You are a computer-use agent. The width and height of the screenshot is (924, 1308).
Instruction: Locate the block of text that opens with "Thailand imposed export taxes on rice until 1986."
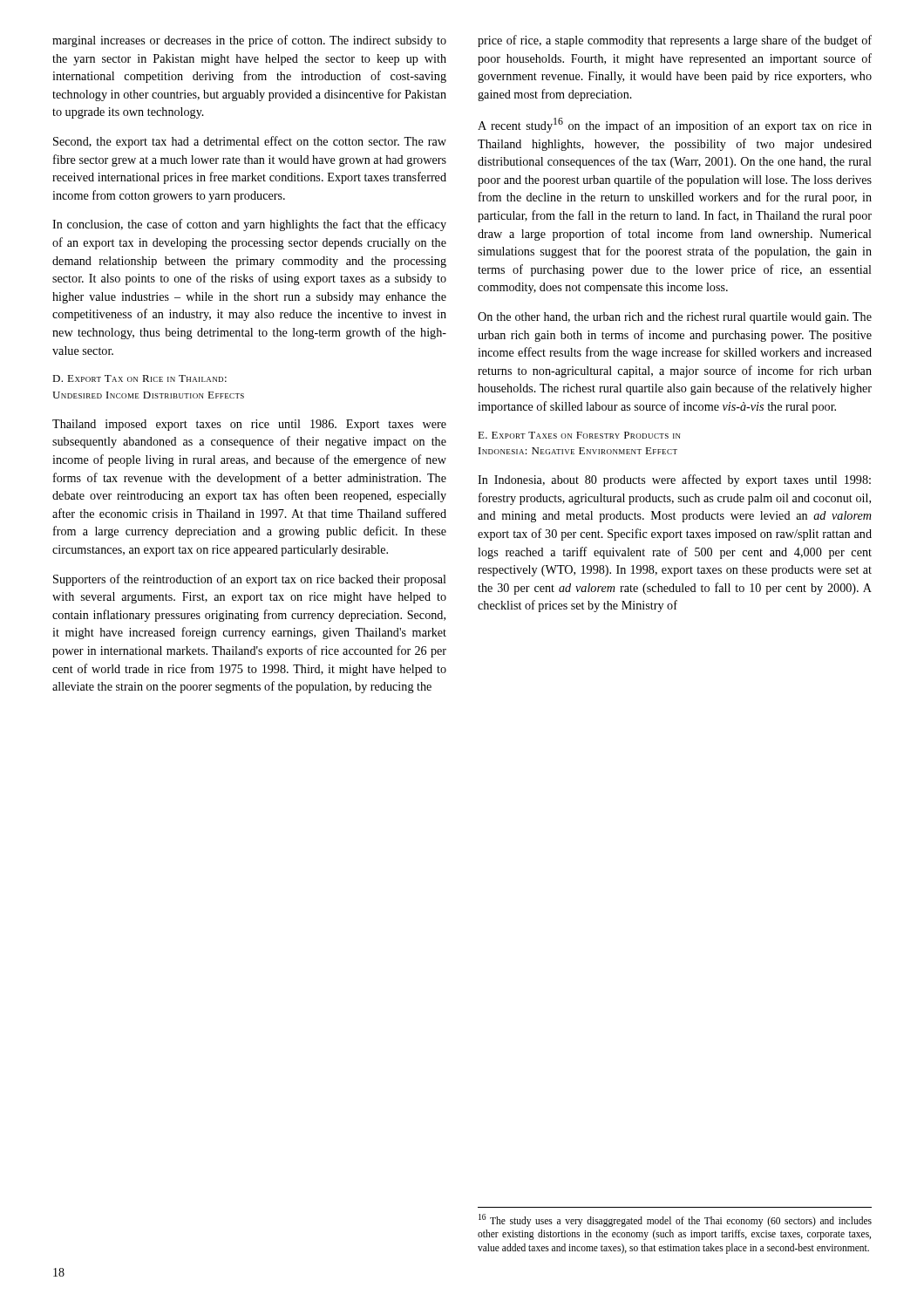pyautogui.click(x=249, y=487)
